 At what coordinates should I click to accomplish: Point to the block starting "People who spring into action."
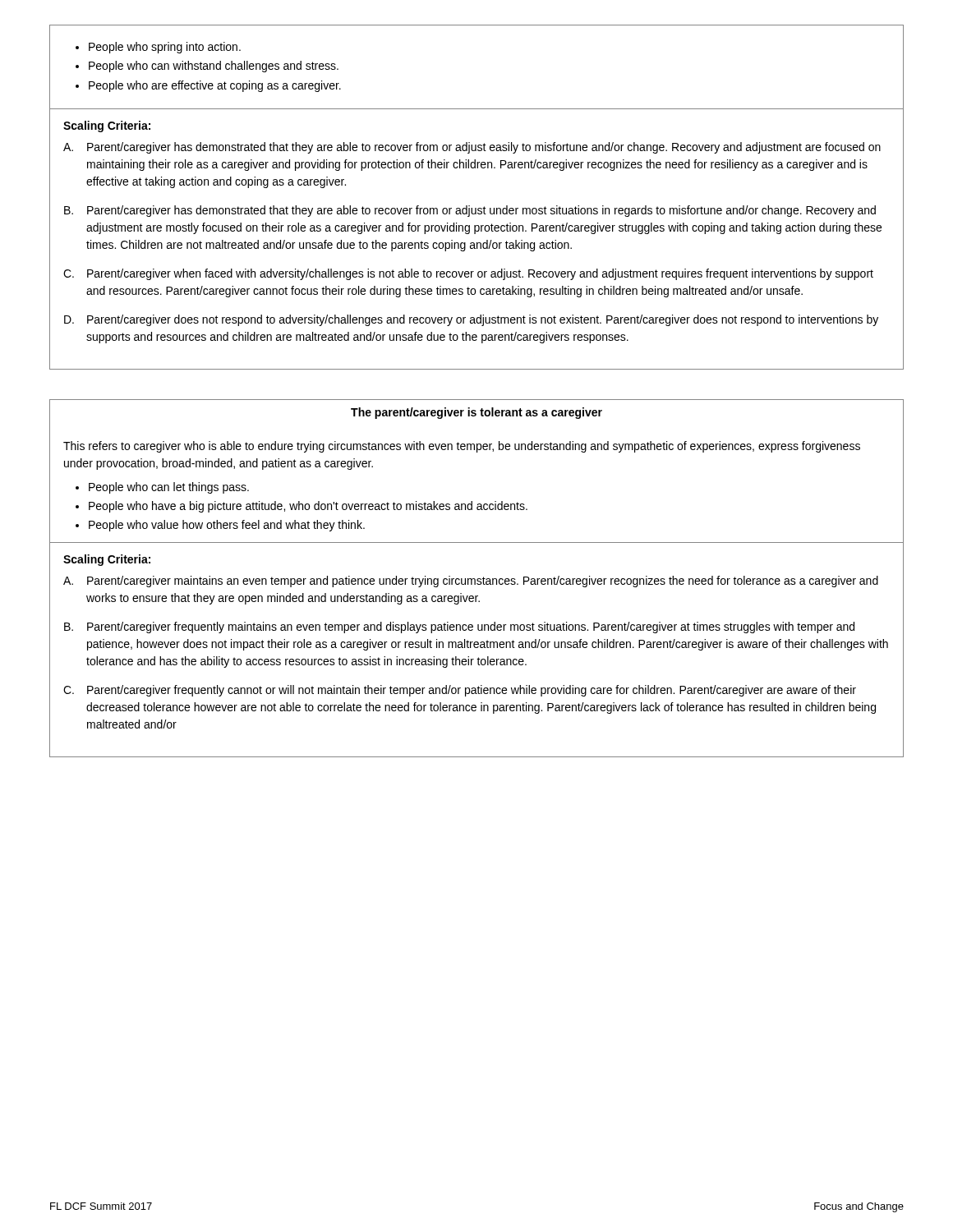pyautogui.click(x=165, y=48)
